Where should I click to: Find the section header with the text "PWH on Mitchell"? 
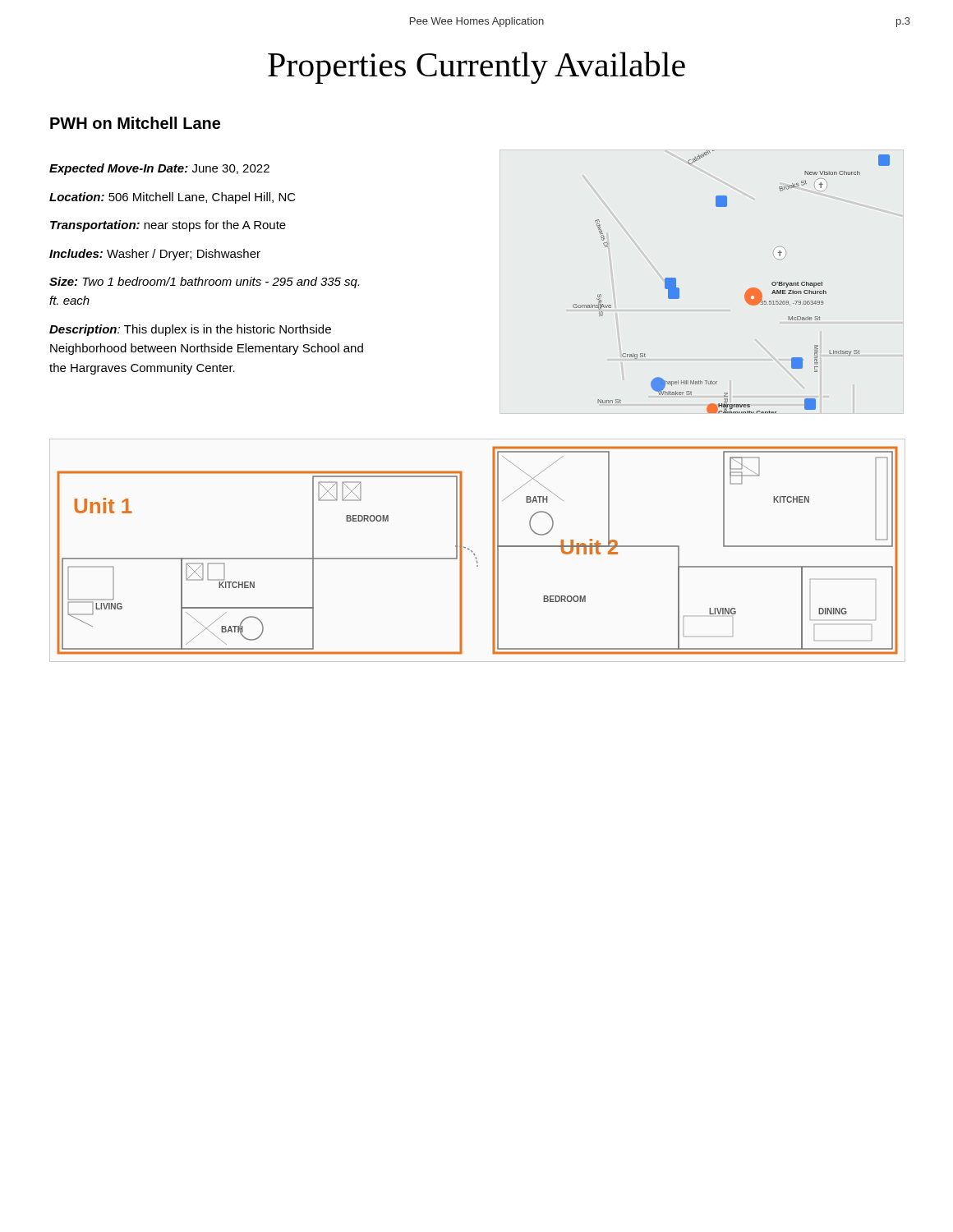coord(135,123)
